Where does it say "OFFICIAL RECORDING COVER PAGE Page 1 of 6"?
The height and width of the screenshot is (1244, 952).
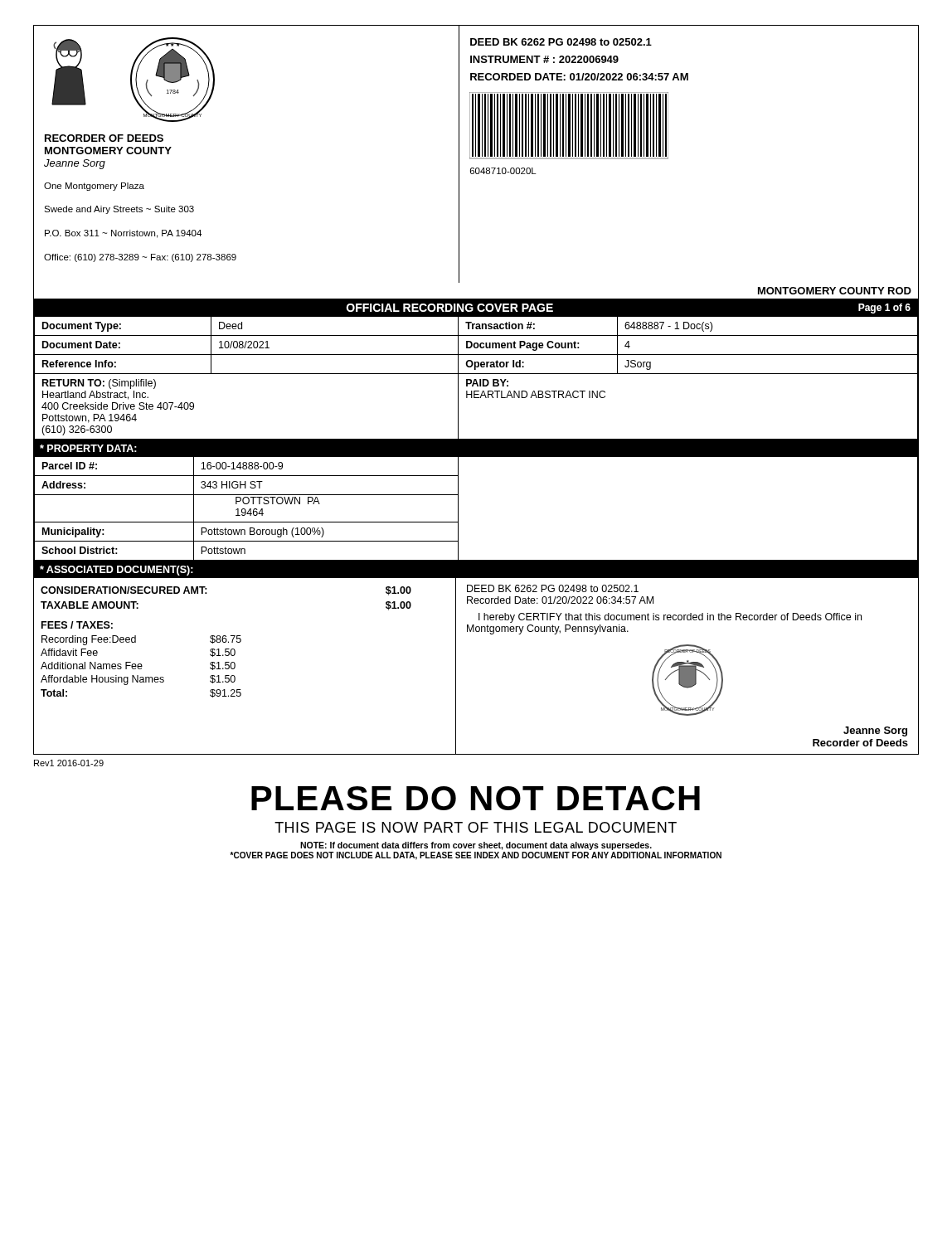pos(476,307)
